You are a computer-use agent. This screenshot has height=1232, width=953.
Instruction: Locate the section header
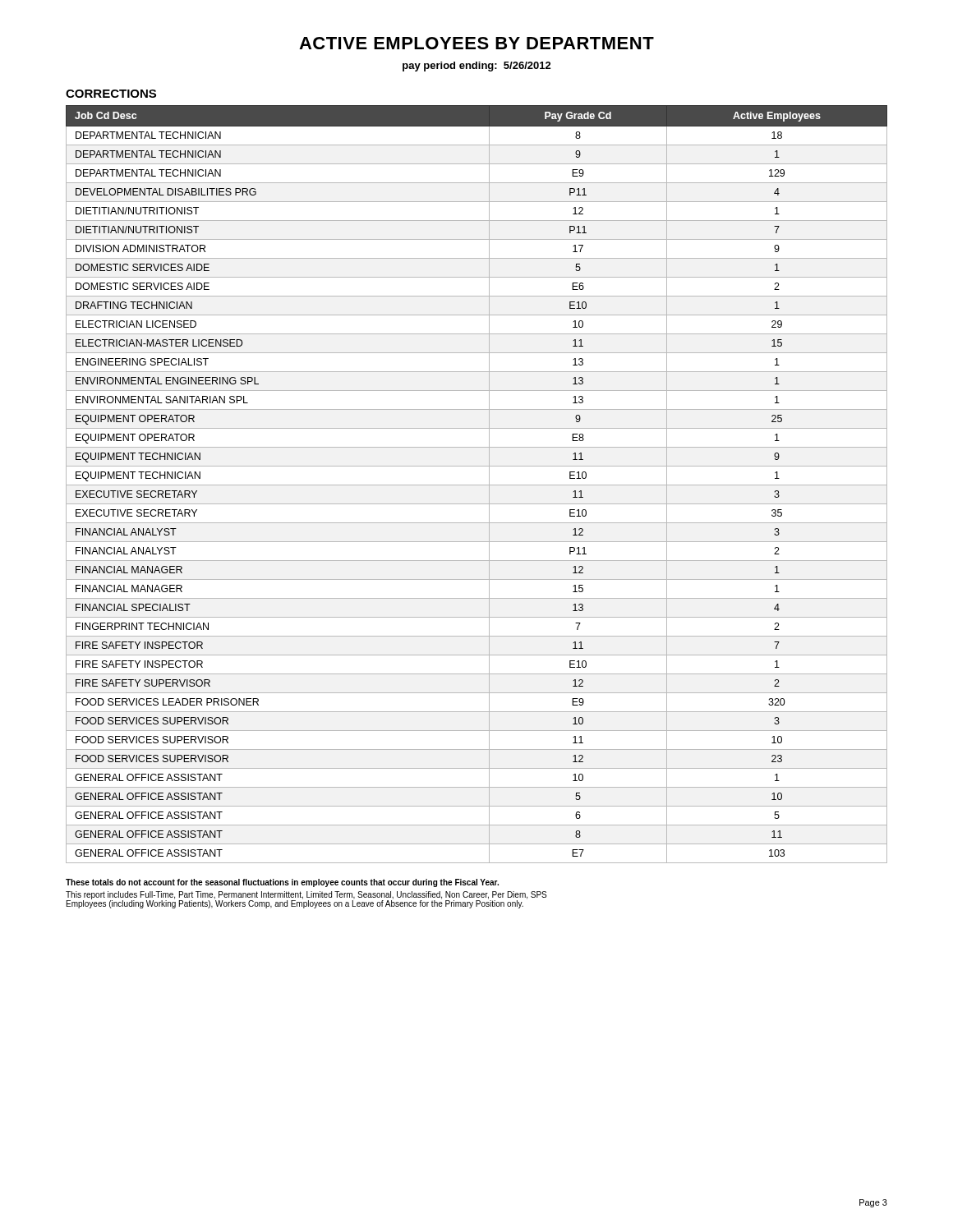tap(111, 93)
